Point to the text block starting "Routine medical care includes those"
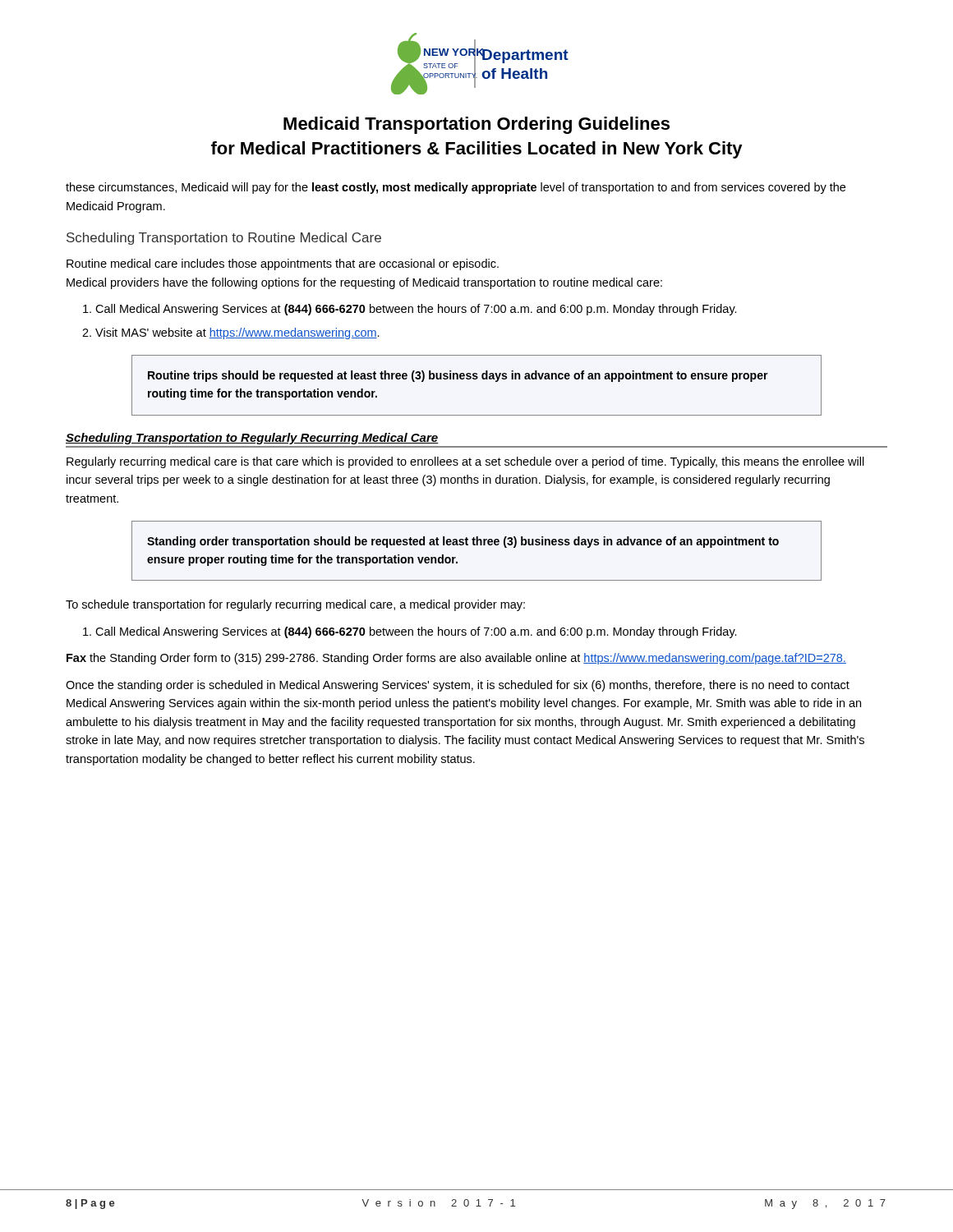Image resolution: width=953 pixels, height=1232 pixels. click(x=364, y=273)
